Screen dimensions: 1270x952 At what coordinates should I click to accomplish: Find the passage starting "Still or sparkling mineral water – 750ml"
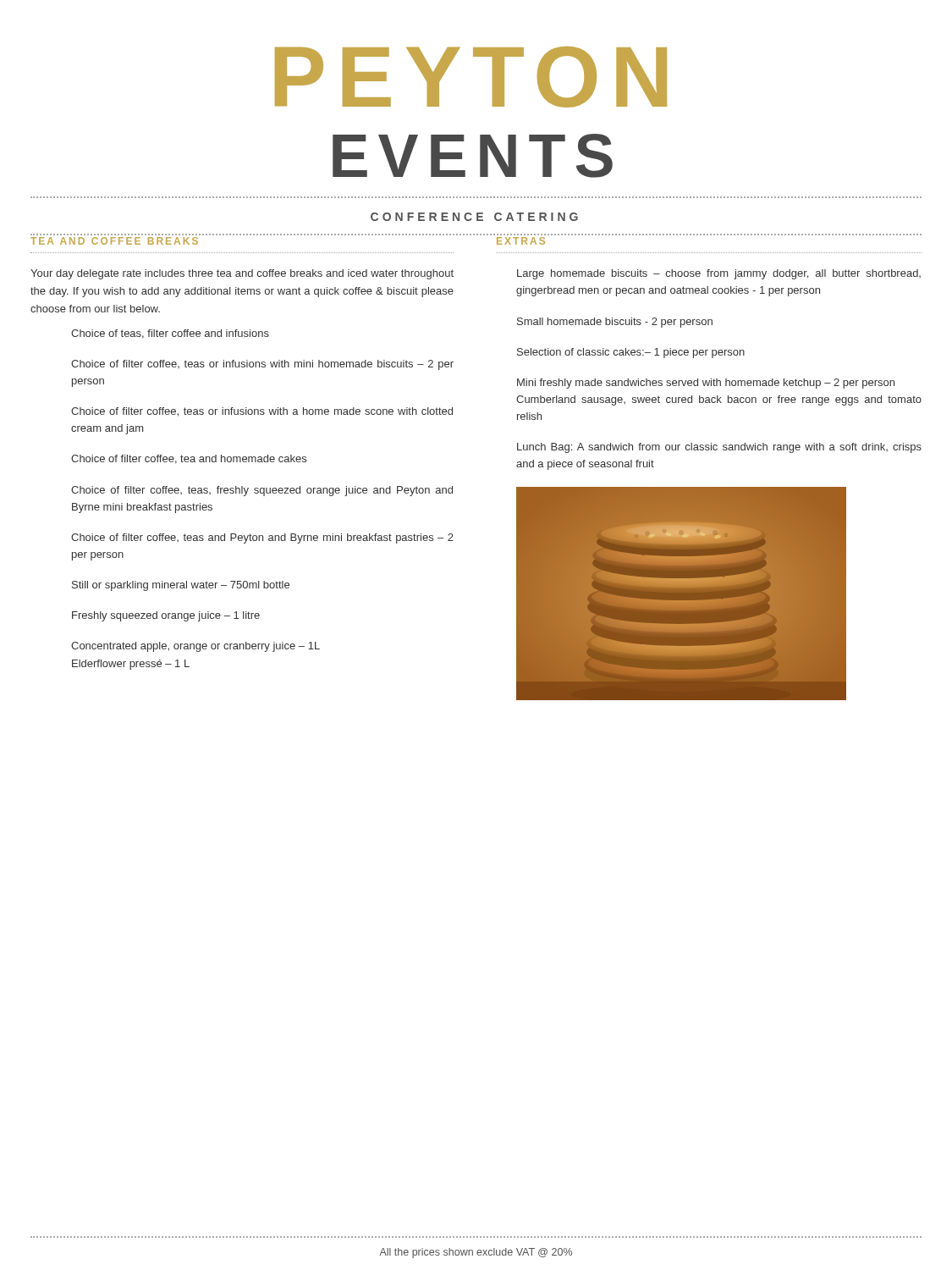(x=181, y=585)
